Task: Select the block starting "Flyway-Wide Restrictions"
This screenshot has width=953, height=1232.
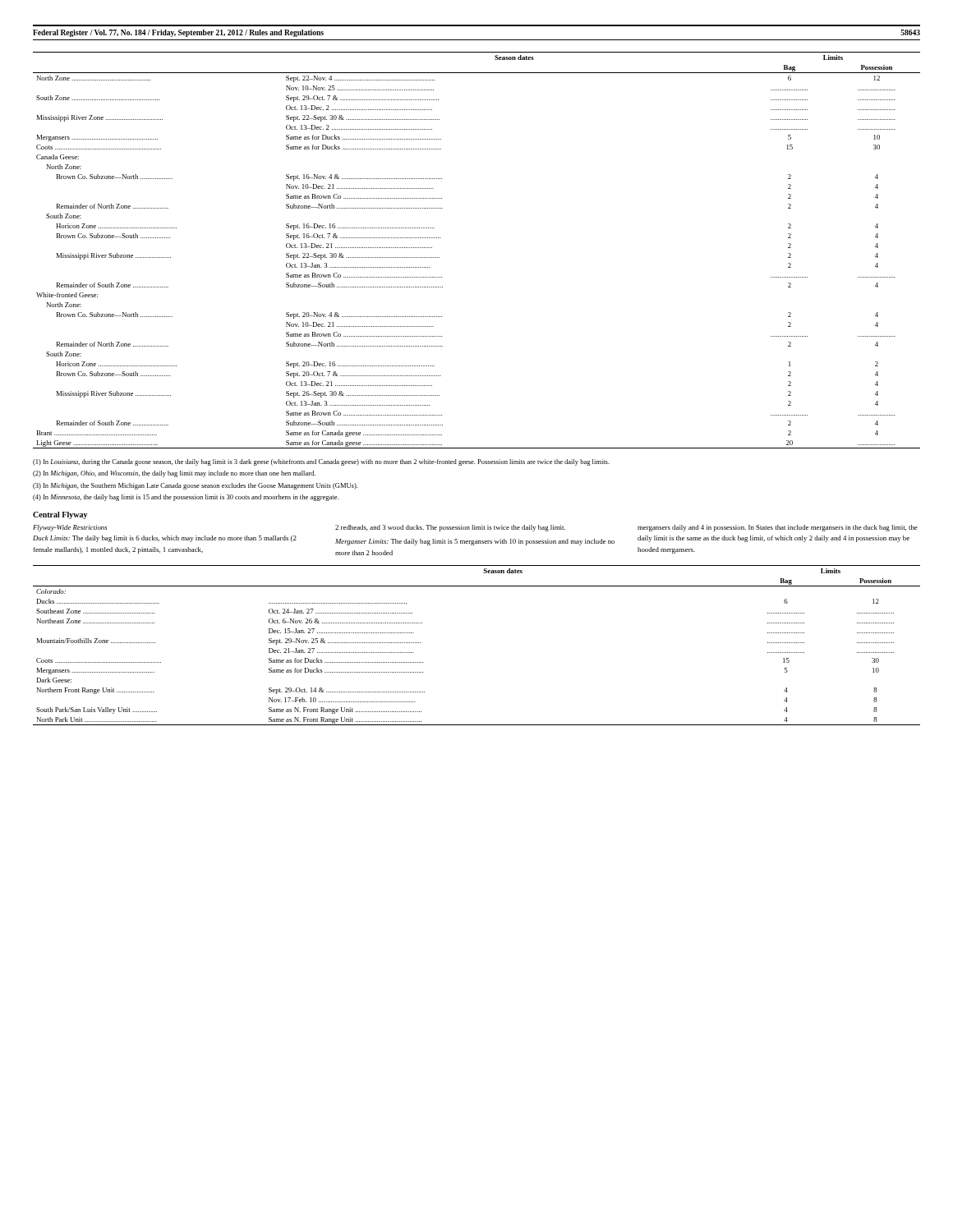Action: tap(70, 527)
